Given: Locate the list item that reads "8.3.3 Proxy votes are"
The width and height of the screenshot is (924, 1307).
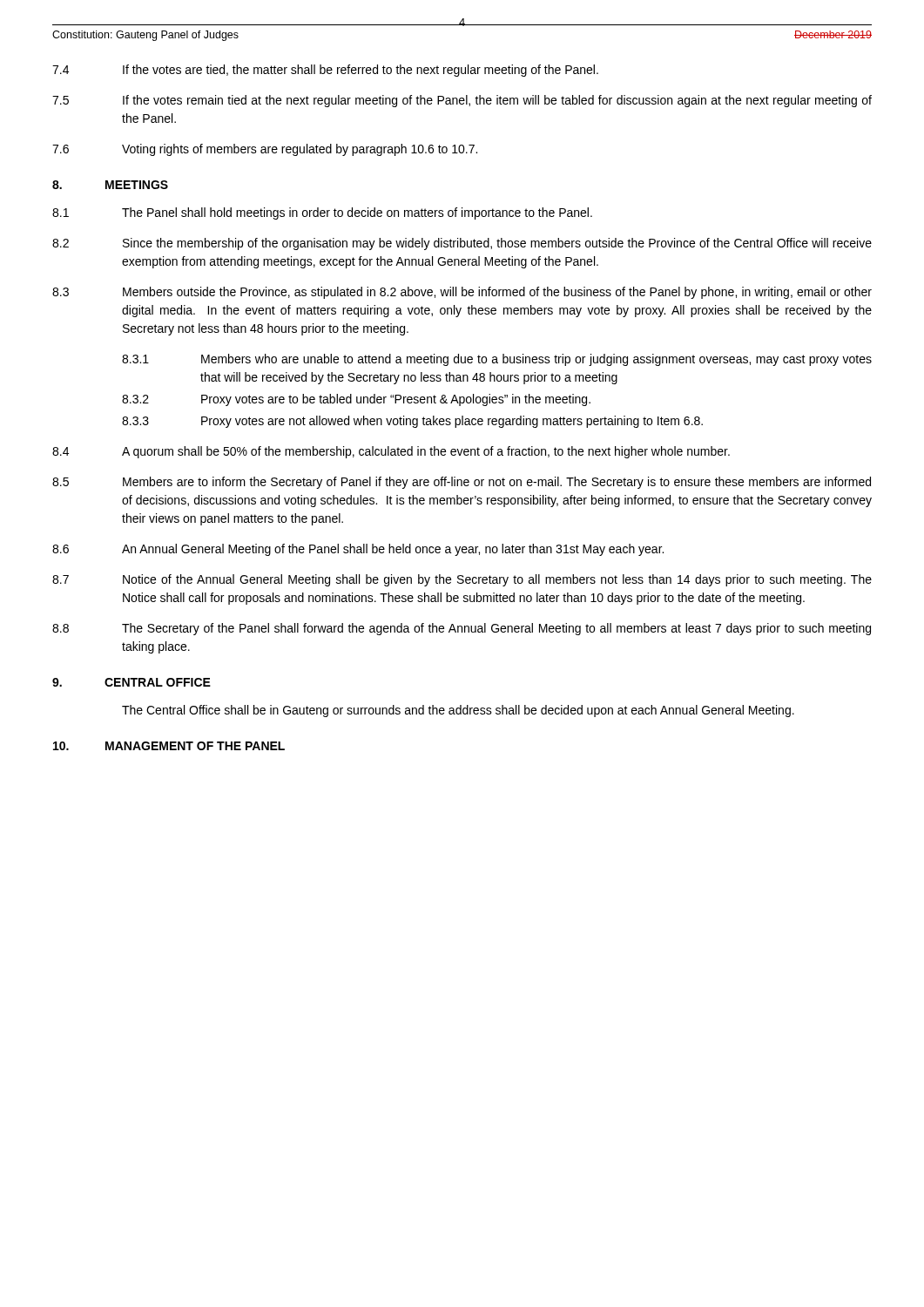Looking at the screenshot, I should click(x=497, y=421).
